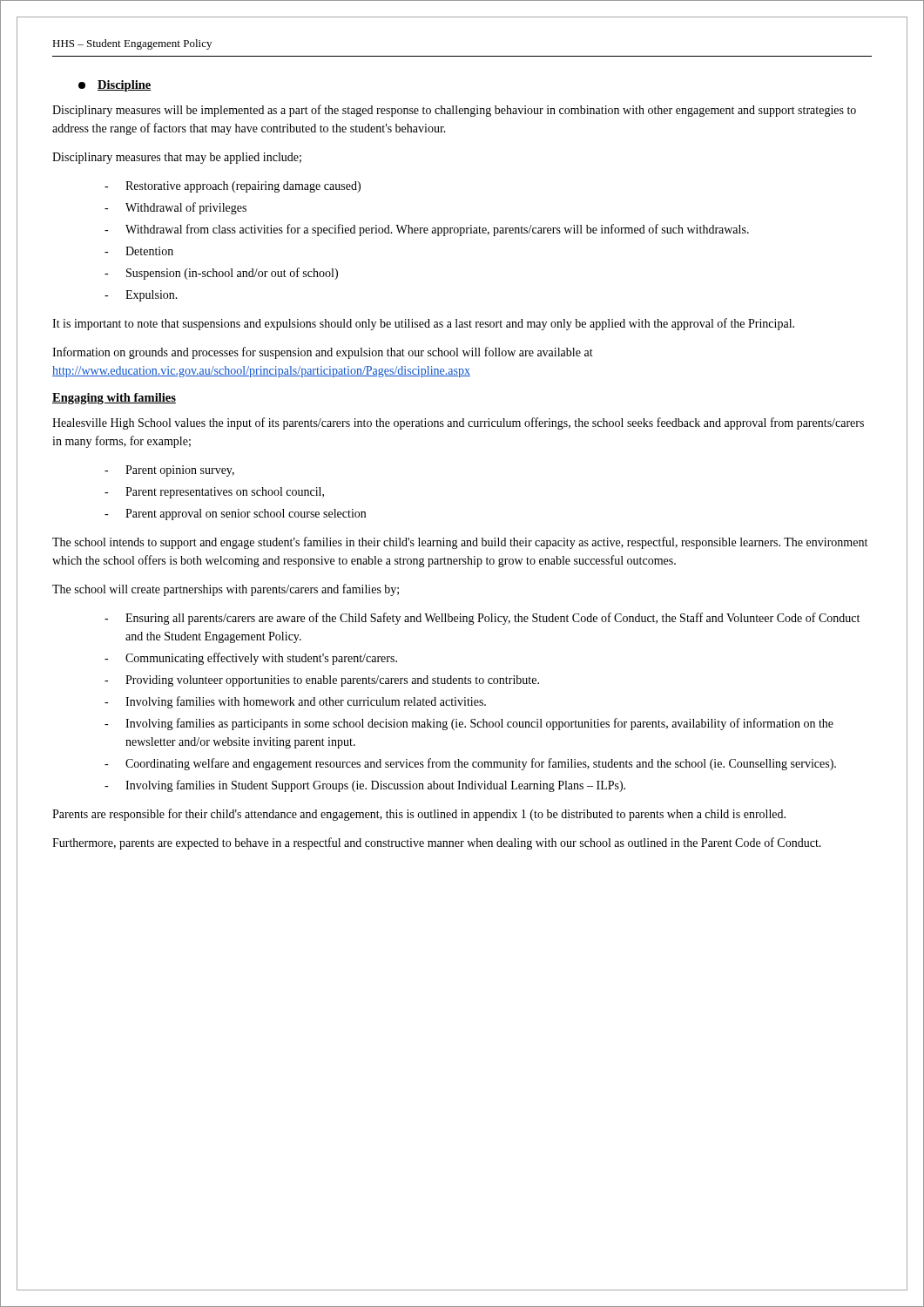
Task: Select the text block with the text "Information on grounds"
Action: [322, 362]
